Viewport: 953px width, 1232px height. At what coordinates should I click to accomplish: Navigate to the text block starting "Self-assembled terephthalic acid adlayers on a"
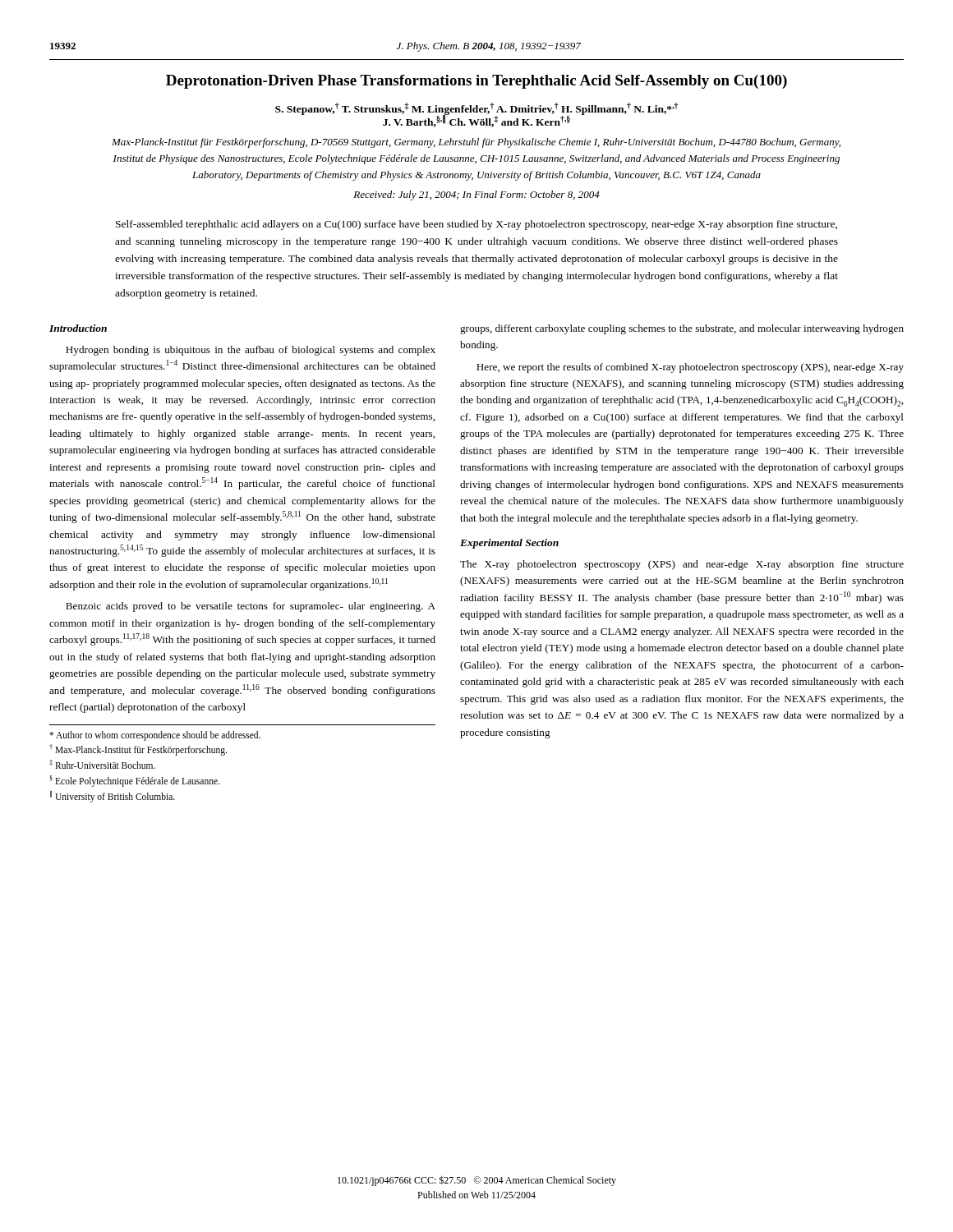click(x=476, y=258)
